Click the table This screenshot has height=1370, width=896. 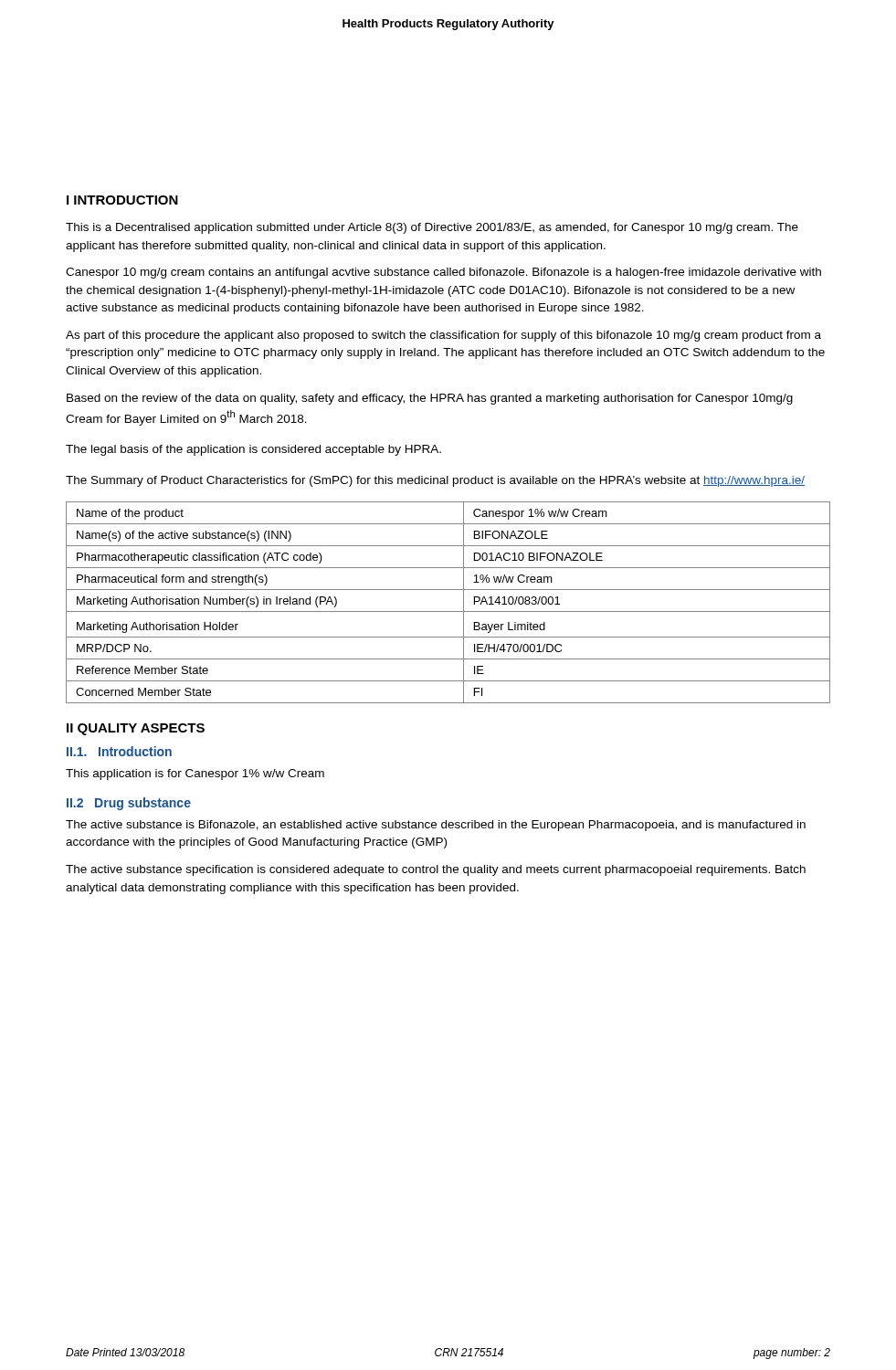point(448,603)
